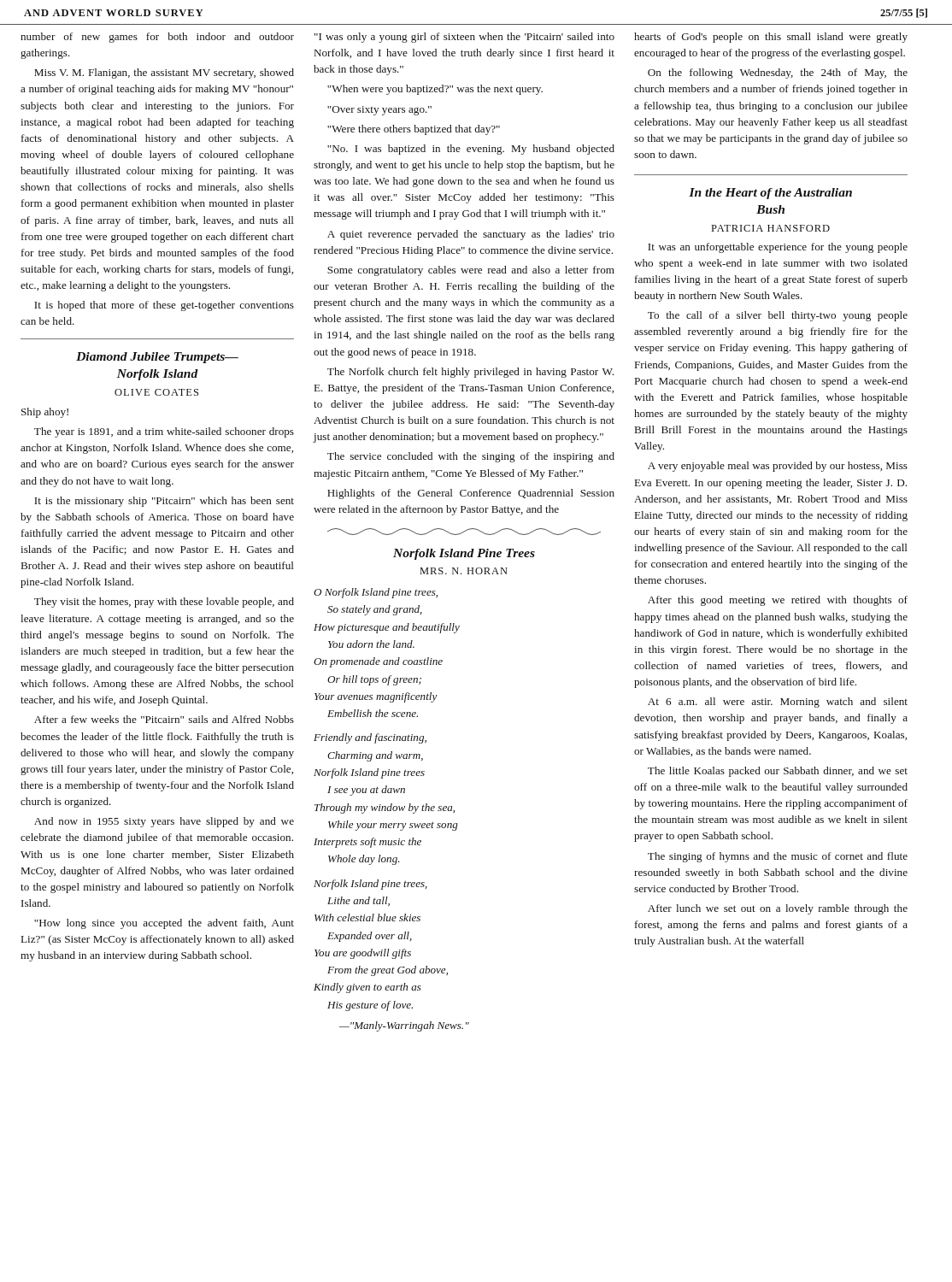
Task: Navigate to the region starting "In the Heart of the AustralianBush PATRICIA"
Action: (x=771, y=210)
